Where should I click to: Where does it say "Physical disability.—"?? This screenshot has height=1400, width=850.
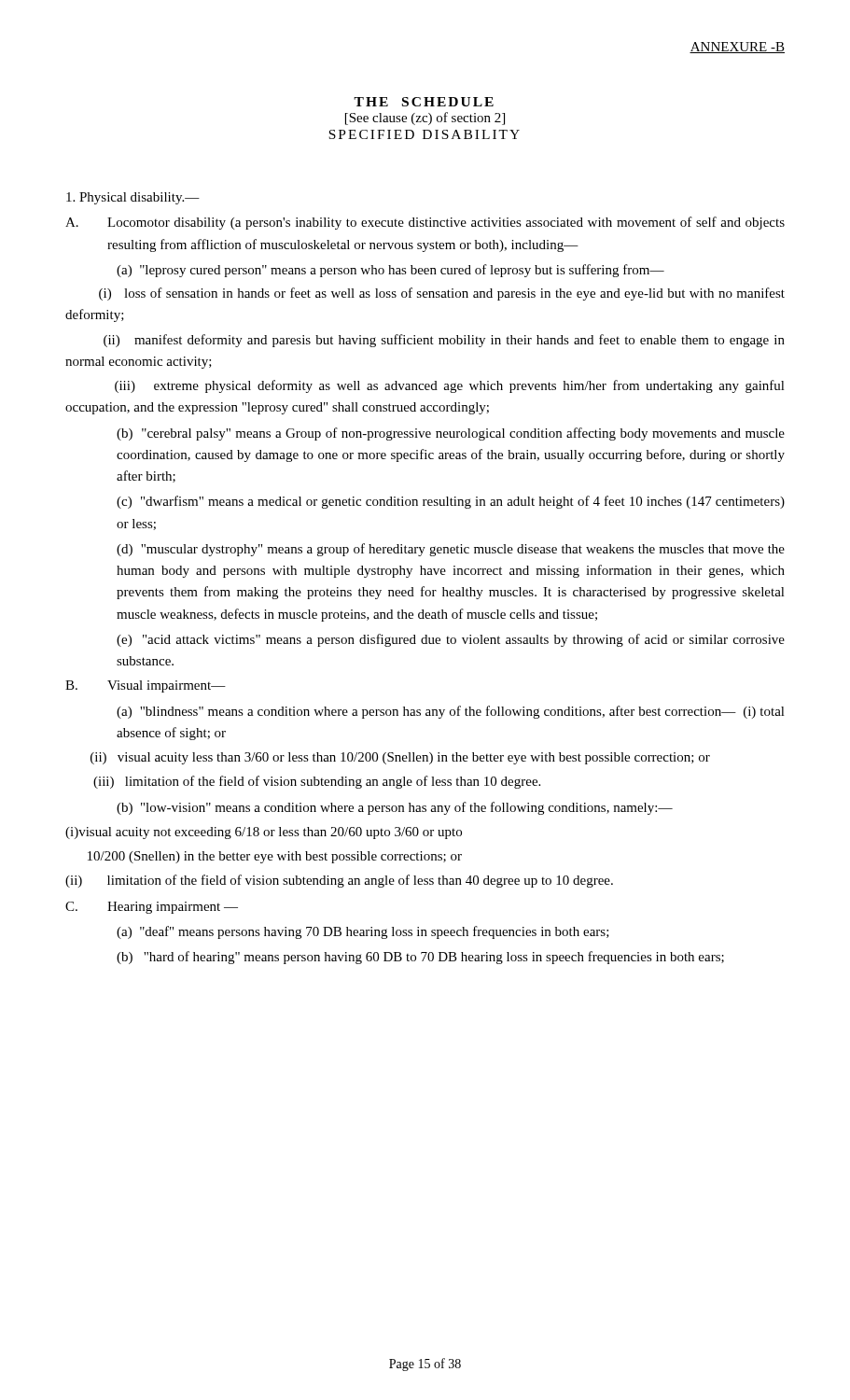click(132, 197)
